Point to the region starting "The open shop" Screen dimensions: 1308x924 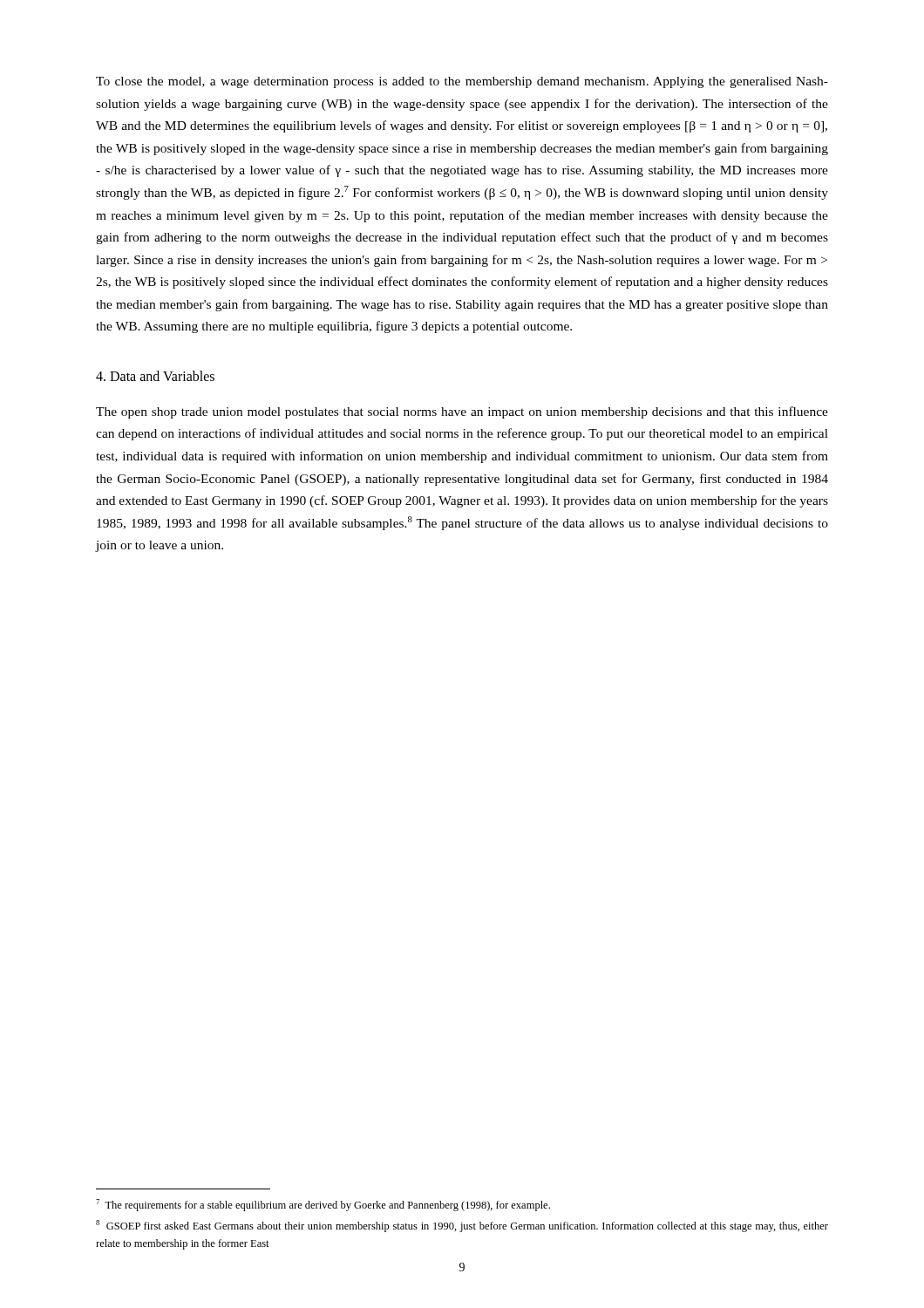point(462,478)
